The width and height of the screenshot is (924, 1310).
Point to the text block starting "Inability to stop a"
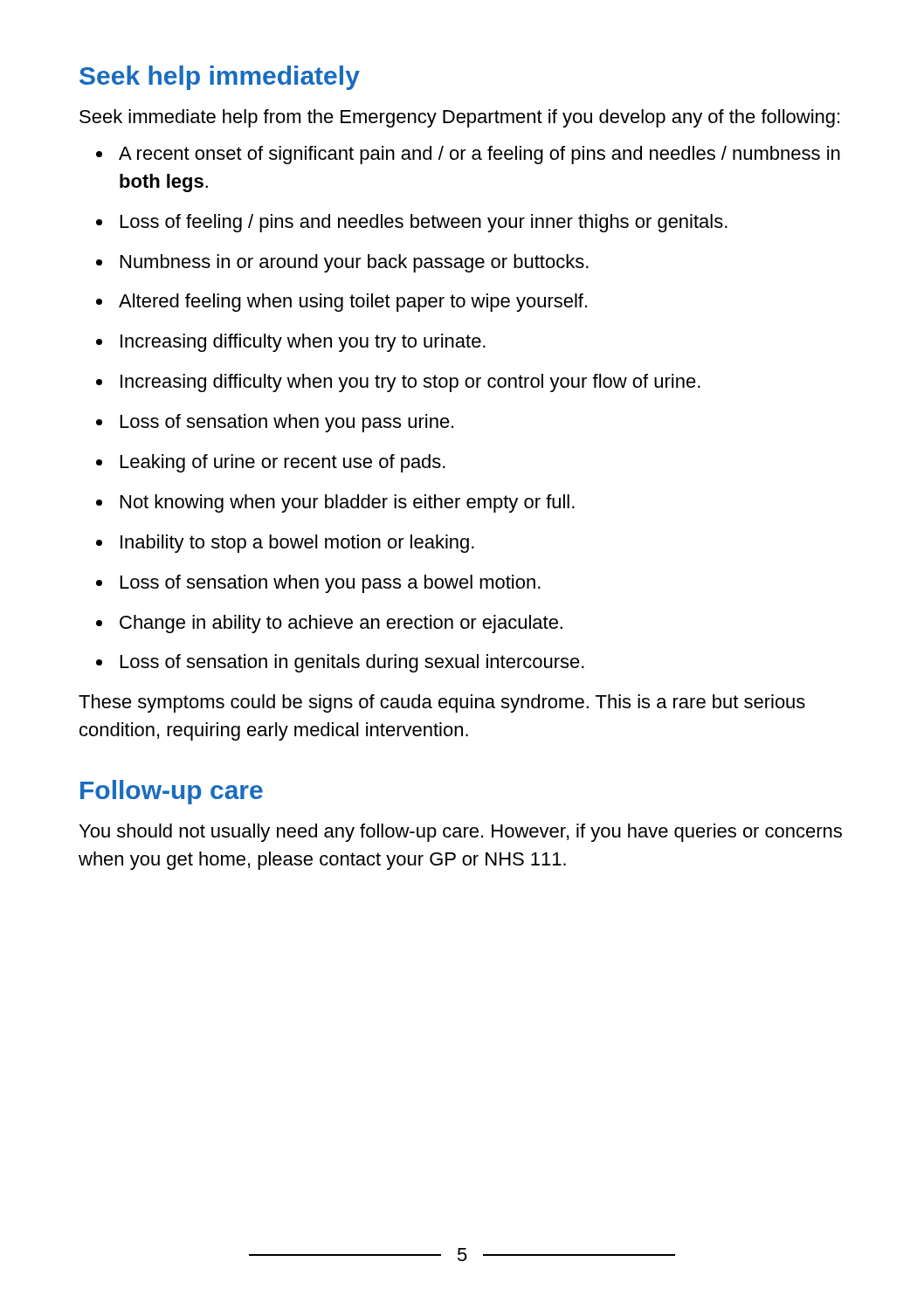(297, 542)
